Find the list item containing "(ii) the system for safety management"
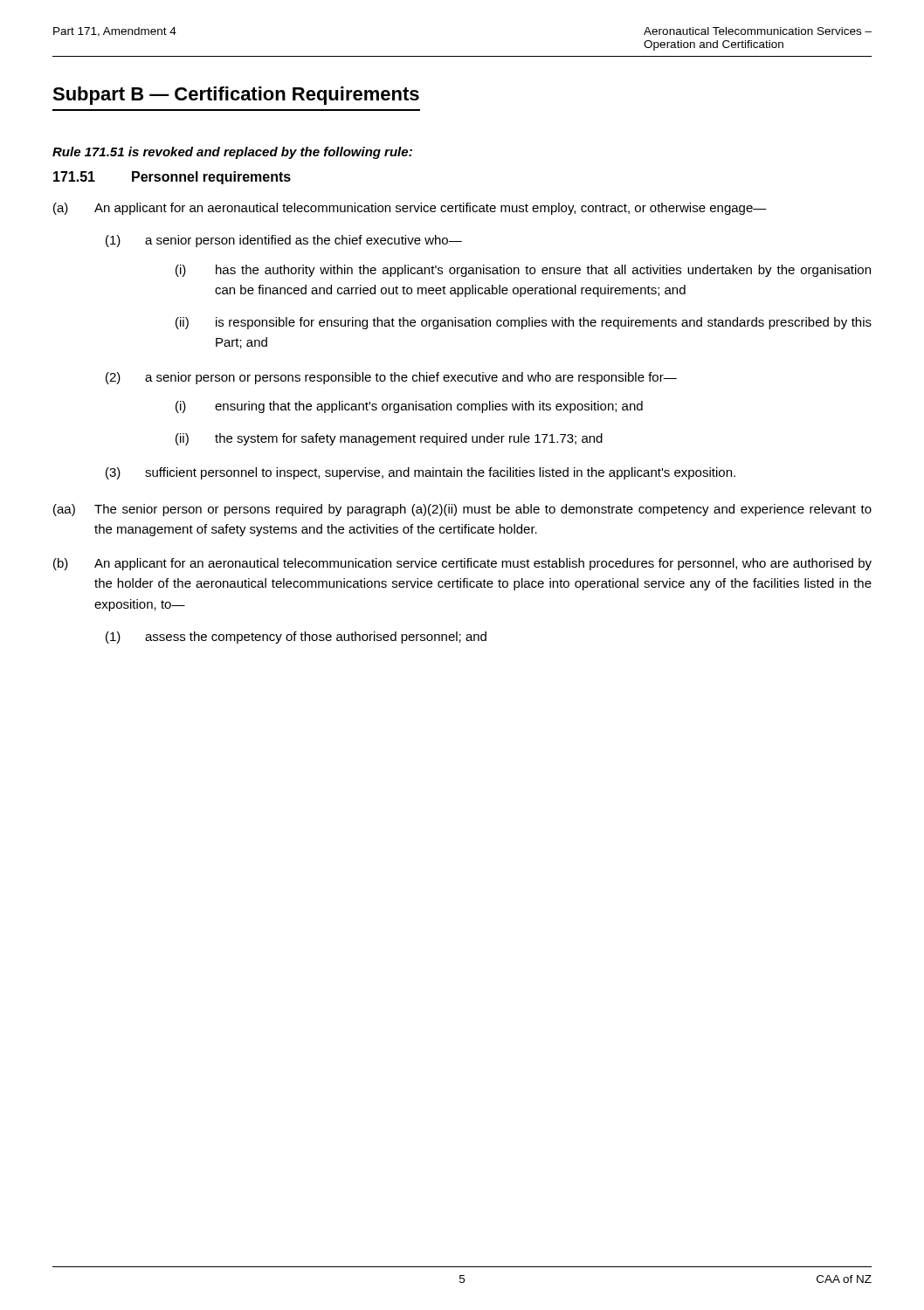Viewport: 924px width, 1310px height. click(523, 438)
